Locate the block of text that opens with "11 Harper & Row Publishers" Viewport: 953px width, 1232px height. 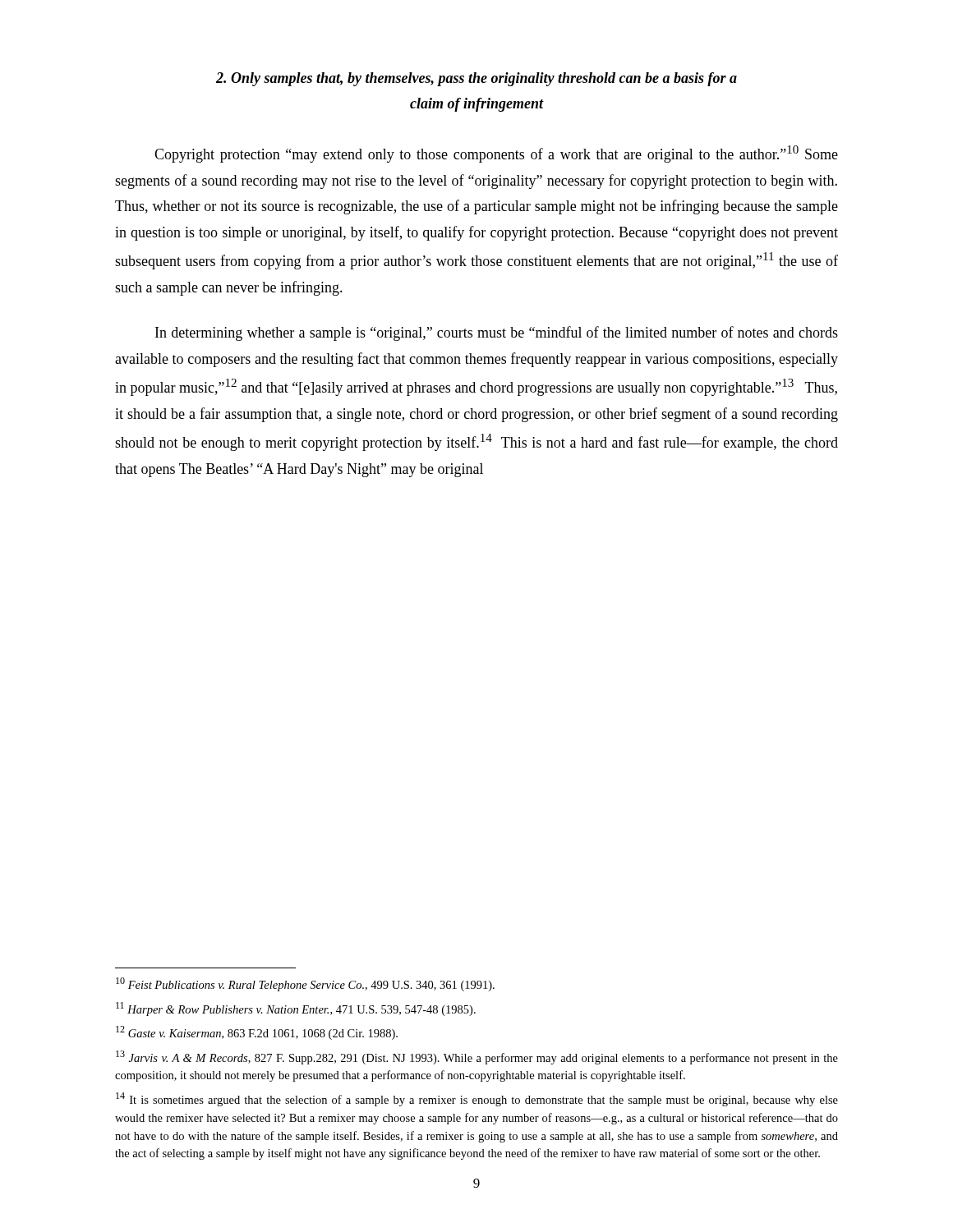(x=296, y=1007)
